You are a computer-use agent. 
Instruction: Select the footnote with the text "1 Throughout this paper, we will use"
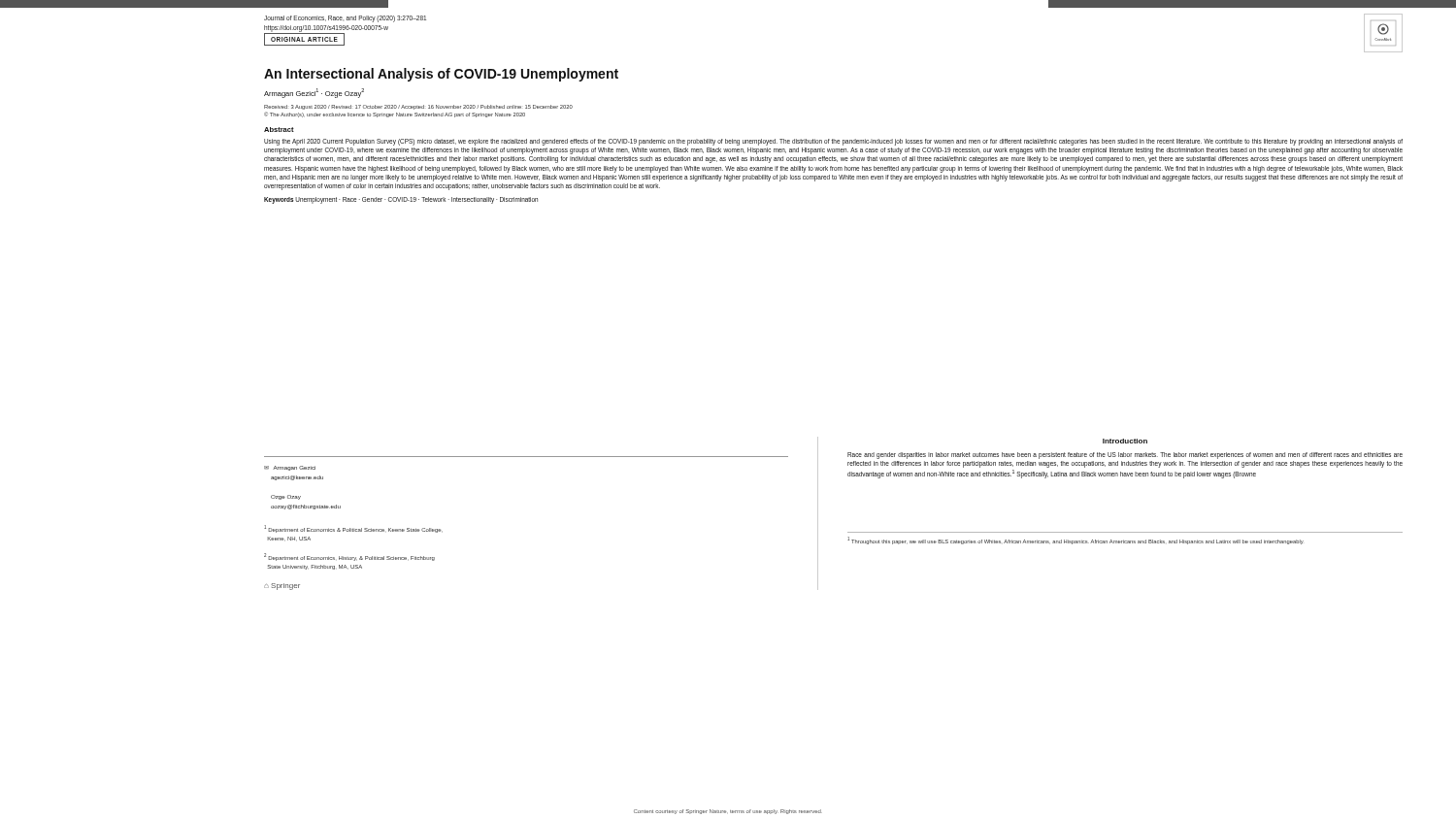pyautogui.click(x=1076, y=540)
